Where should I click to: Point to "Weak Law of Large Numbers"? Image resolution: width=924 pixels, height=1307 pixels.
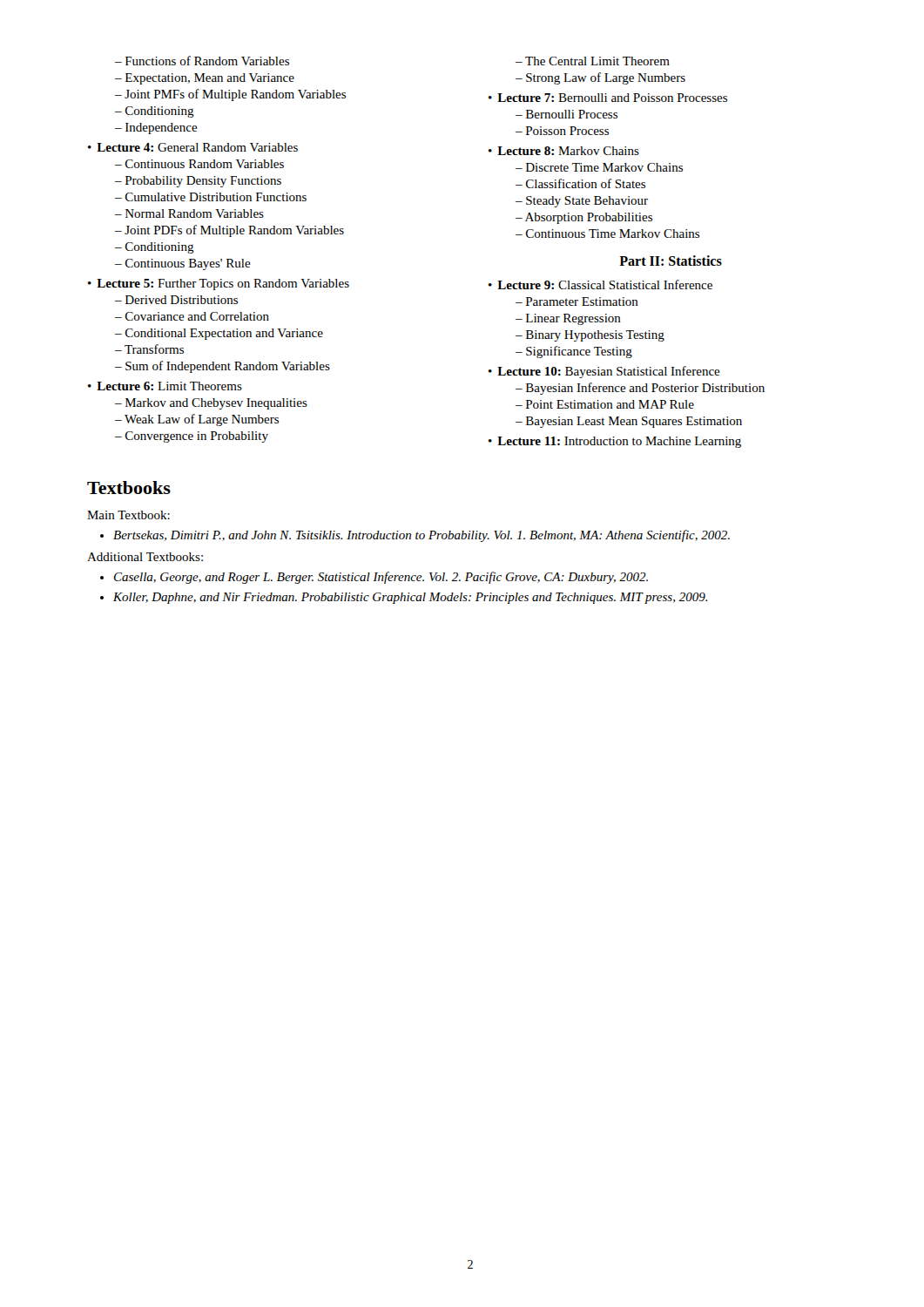point(202,419)
